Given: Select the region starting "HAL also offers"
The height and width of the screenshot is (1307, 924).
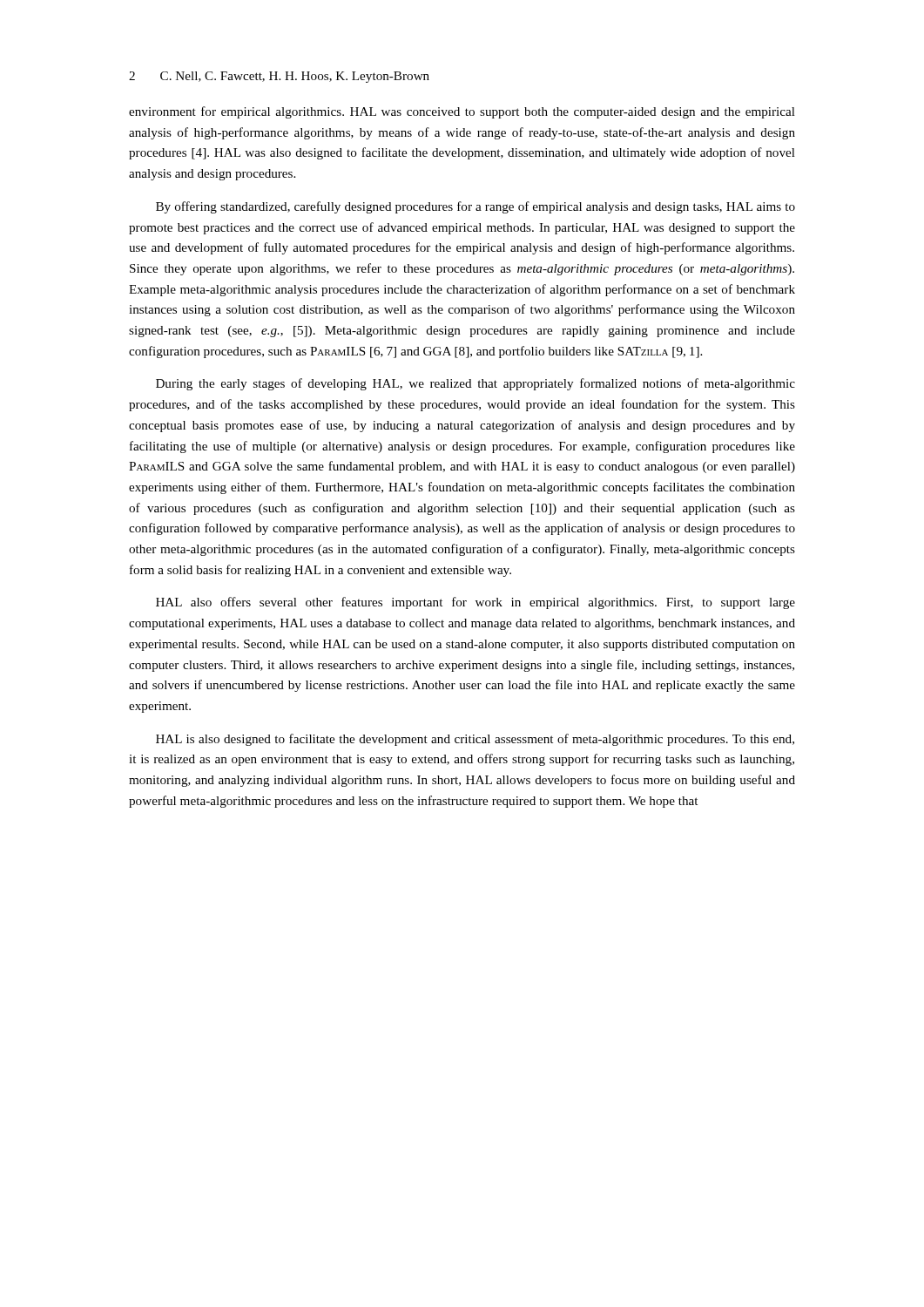Looking at the screenshot, I should coord(462,654).
